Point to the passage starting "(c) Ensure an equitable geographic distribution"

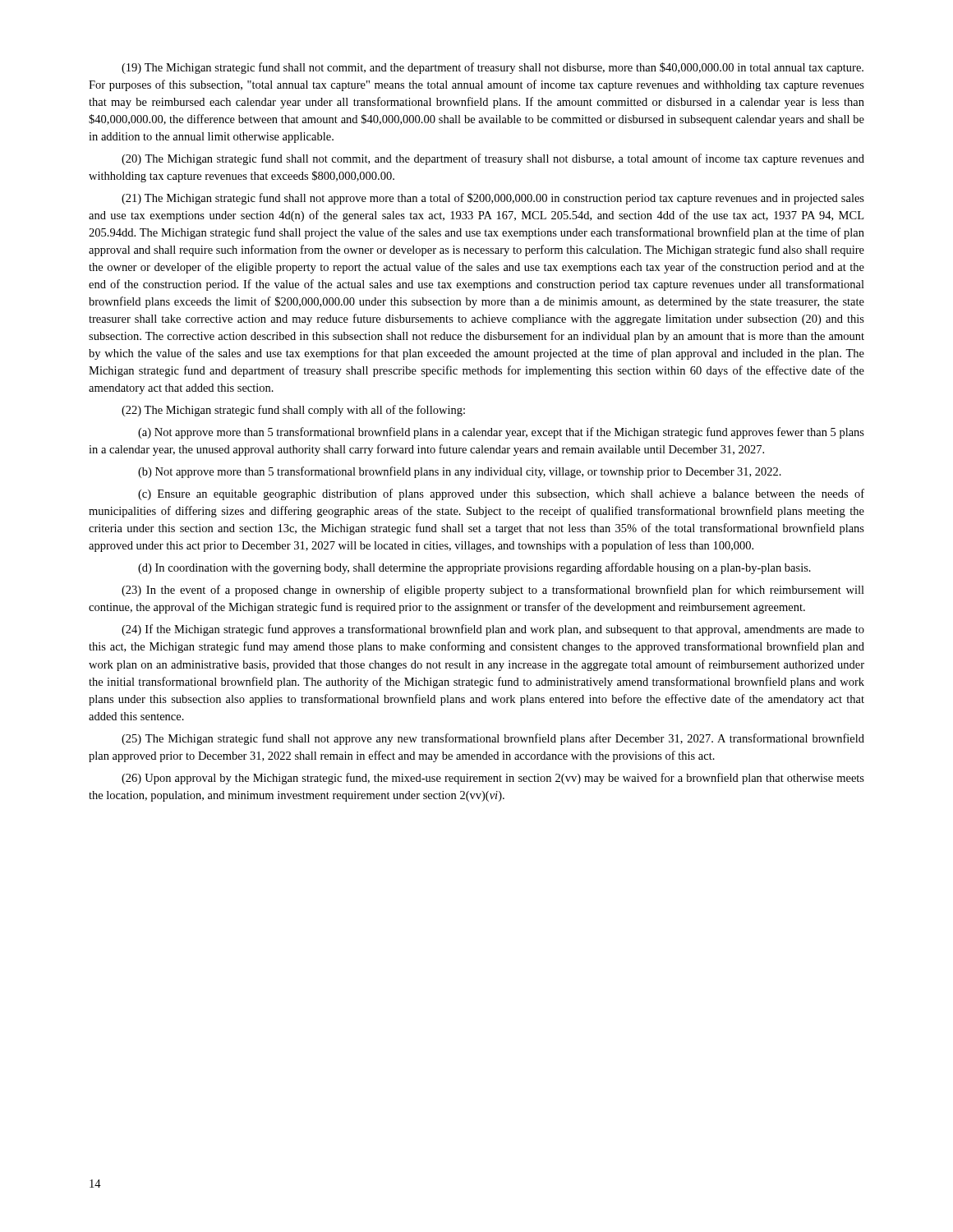[x=476, y=520]
